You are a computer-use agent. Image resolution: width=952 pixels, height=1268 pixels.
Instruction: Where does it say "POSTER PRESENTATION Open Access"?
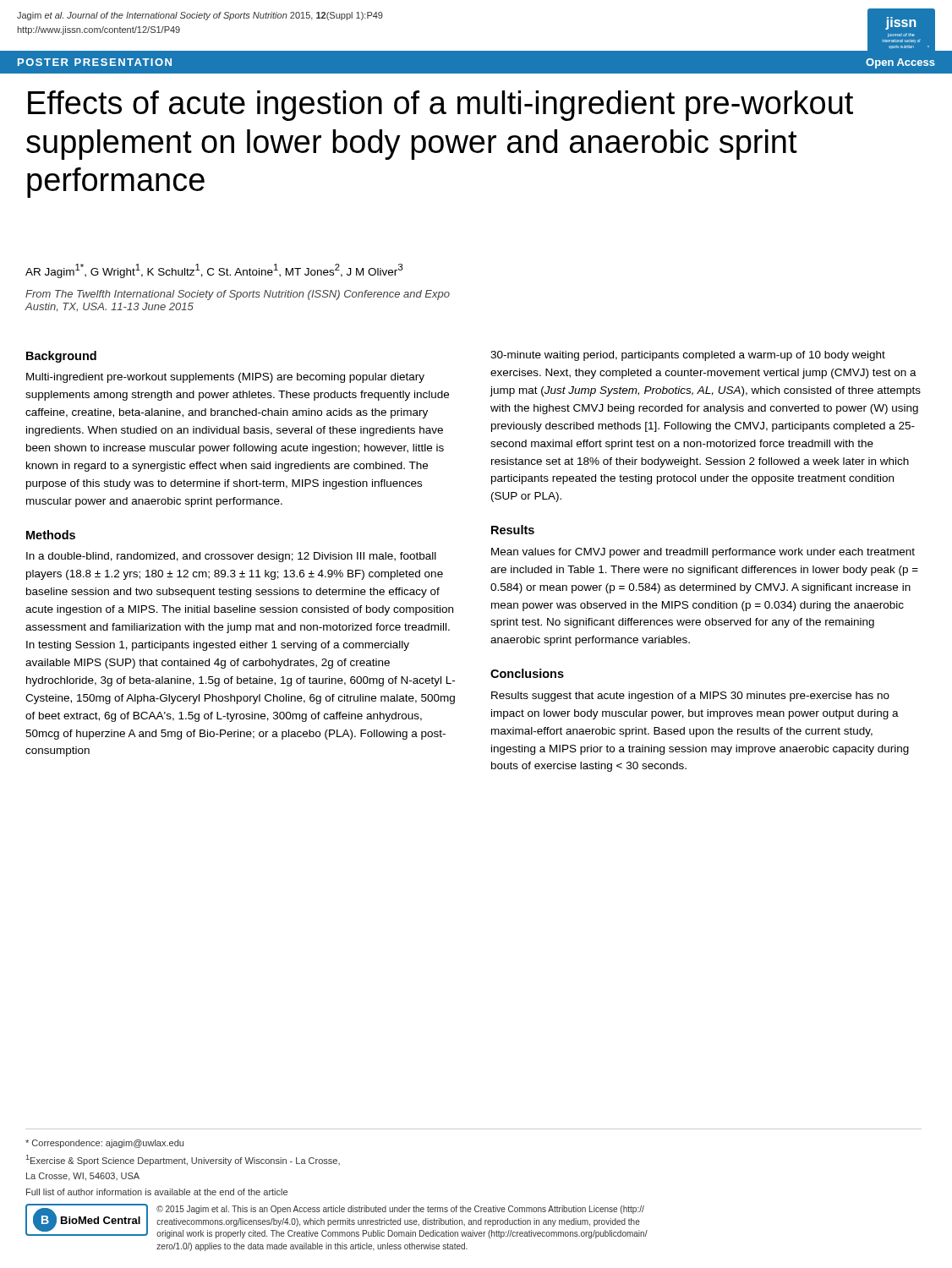[x=476, y=62]
